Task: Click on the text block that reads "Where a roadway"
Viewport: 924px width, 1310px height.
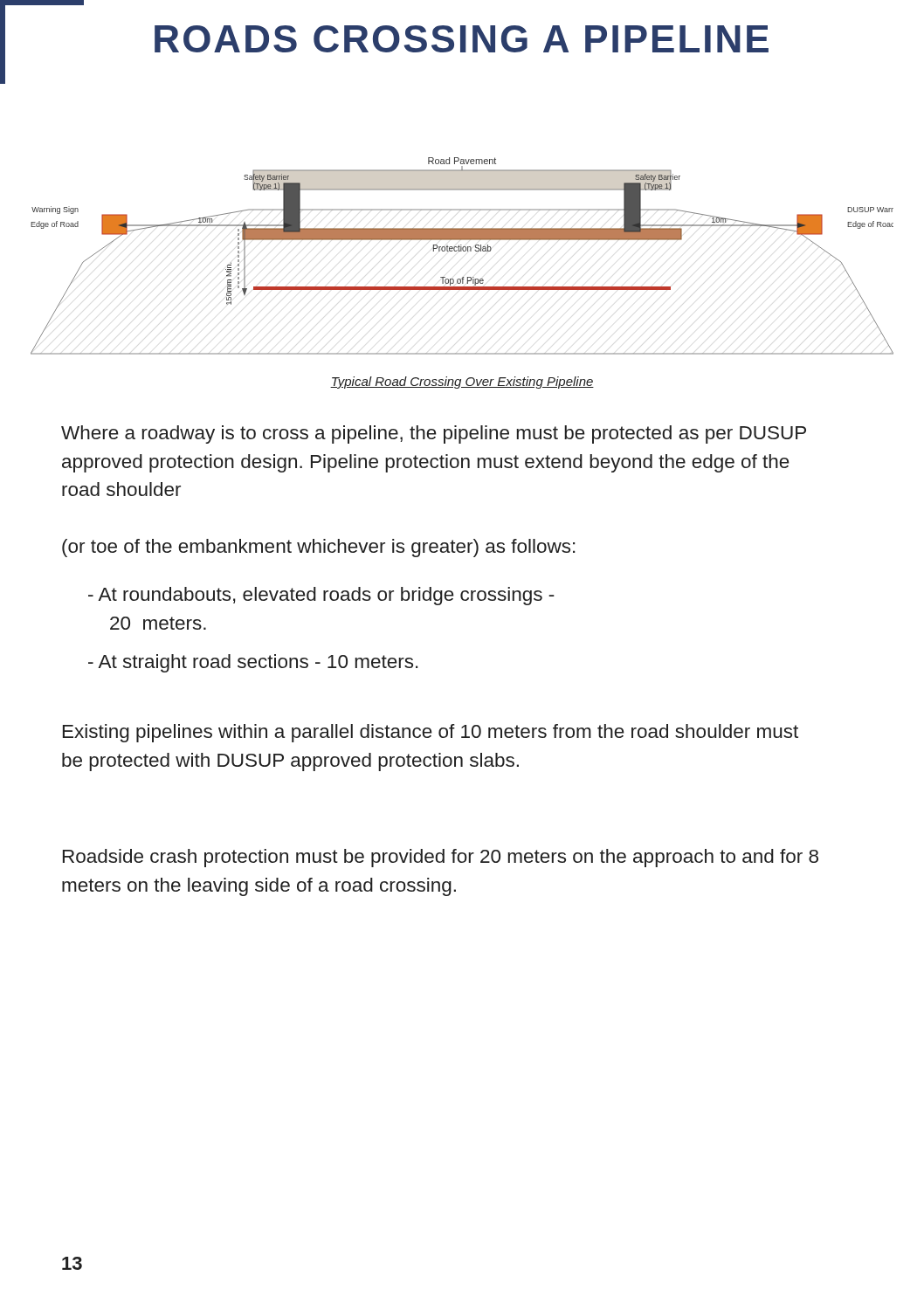Action: click(x=434, y=461)
